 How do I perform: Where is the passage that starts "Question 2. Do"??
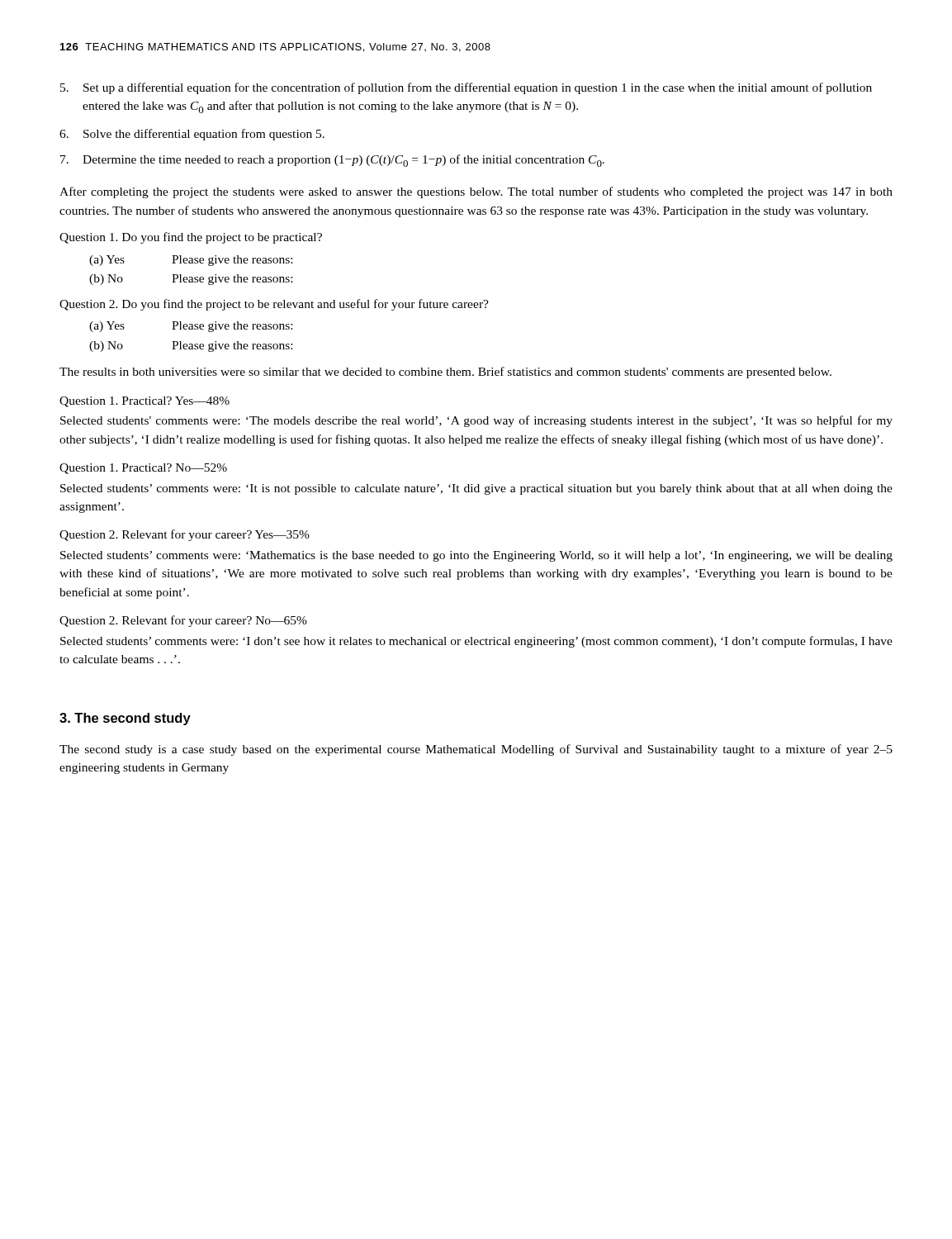coord(274,303)
